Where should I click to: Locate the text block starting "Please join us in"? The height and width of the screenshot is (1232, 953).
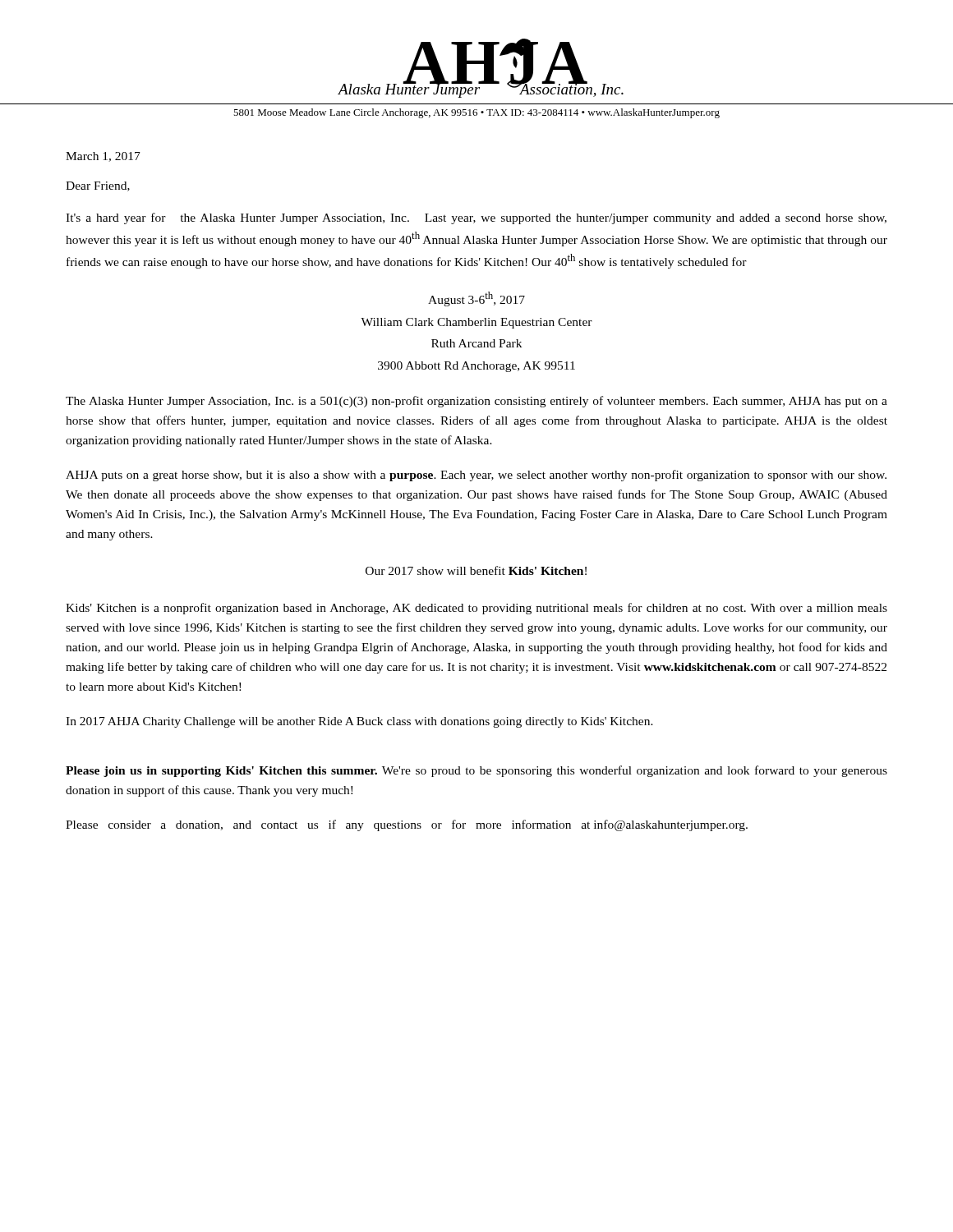(x=476, y=780)
